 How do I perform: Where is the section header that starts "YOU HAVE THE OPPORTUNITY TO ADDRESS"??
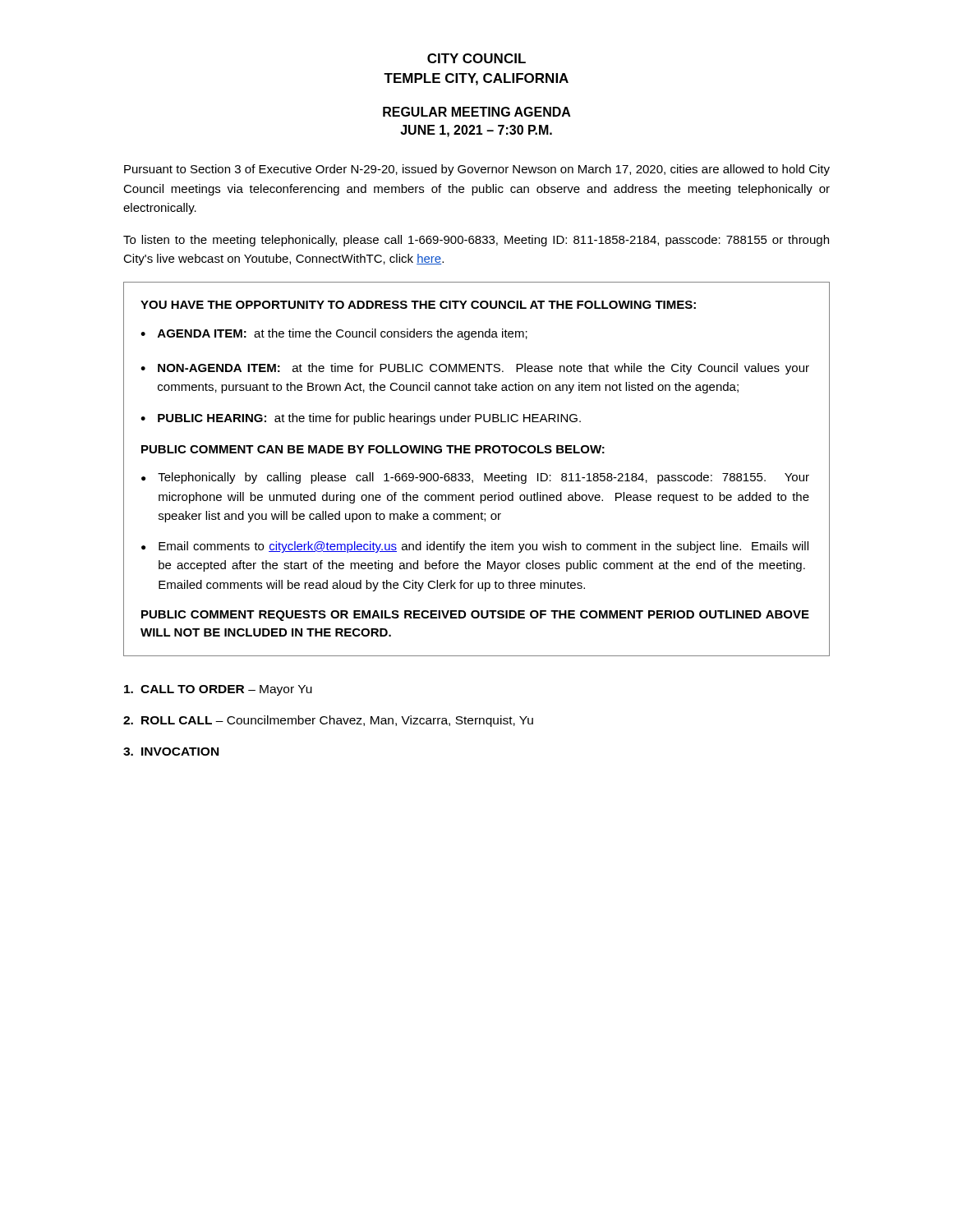(x=419, y=304)
